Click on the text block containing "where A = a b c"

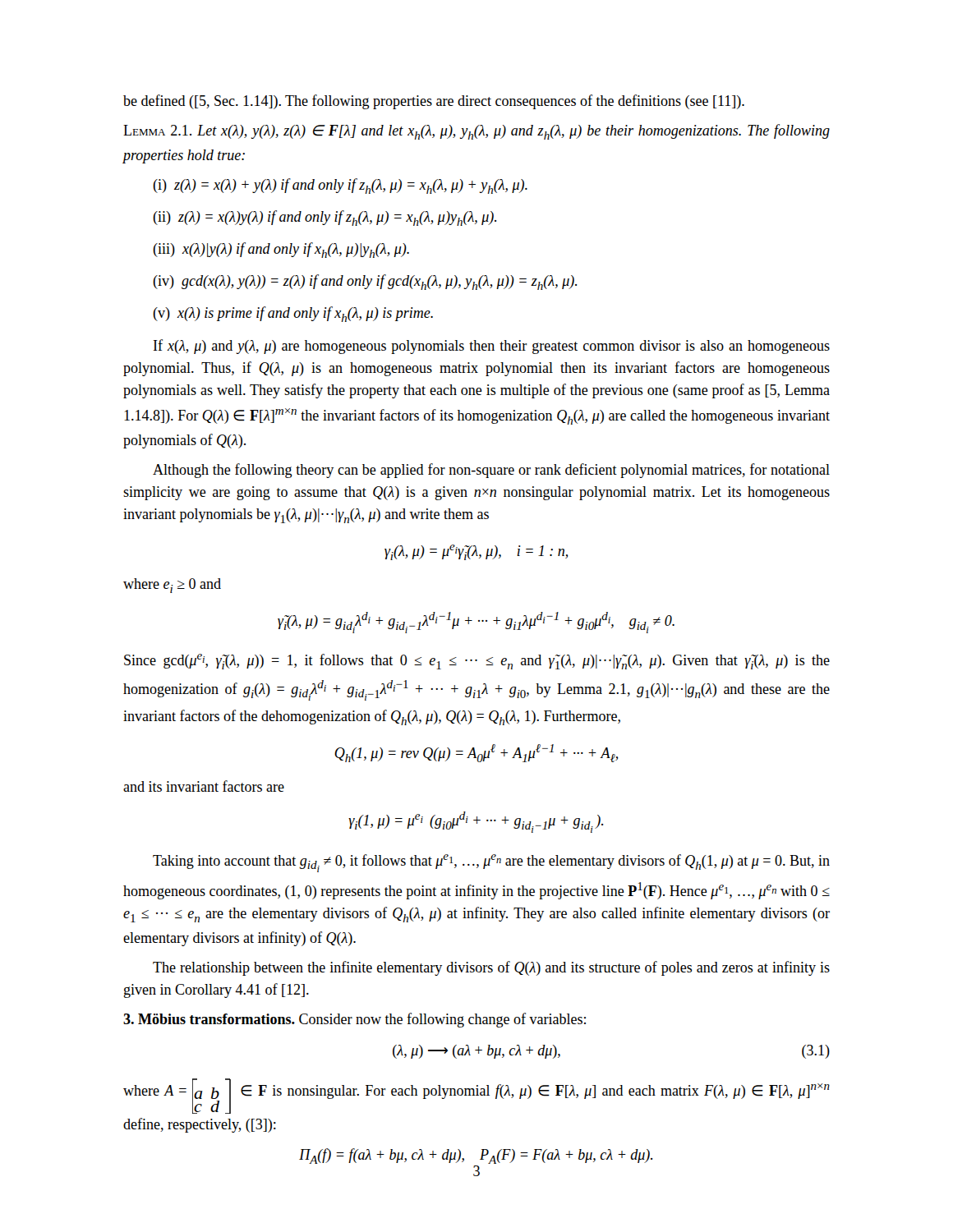pyautogui.click(x=476, y=1103)
